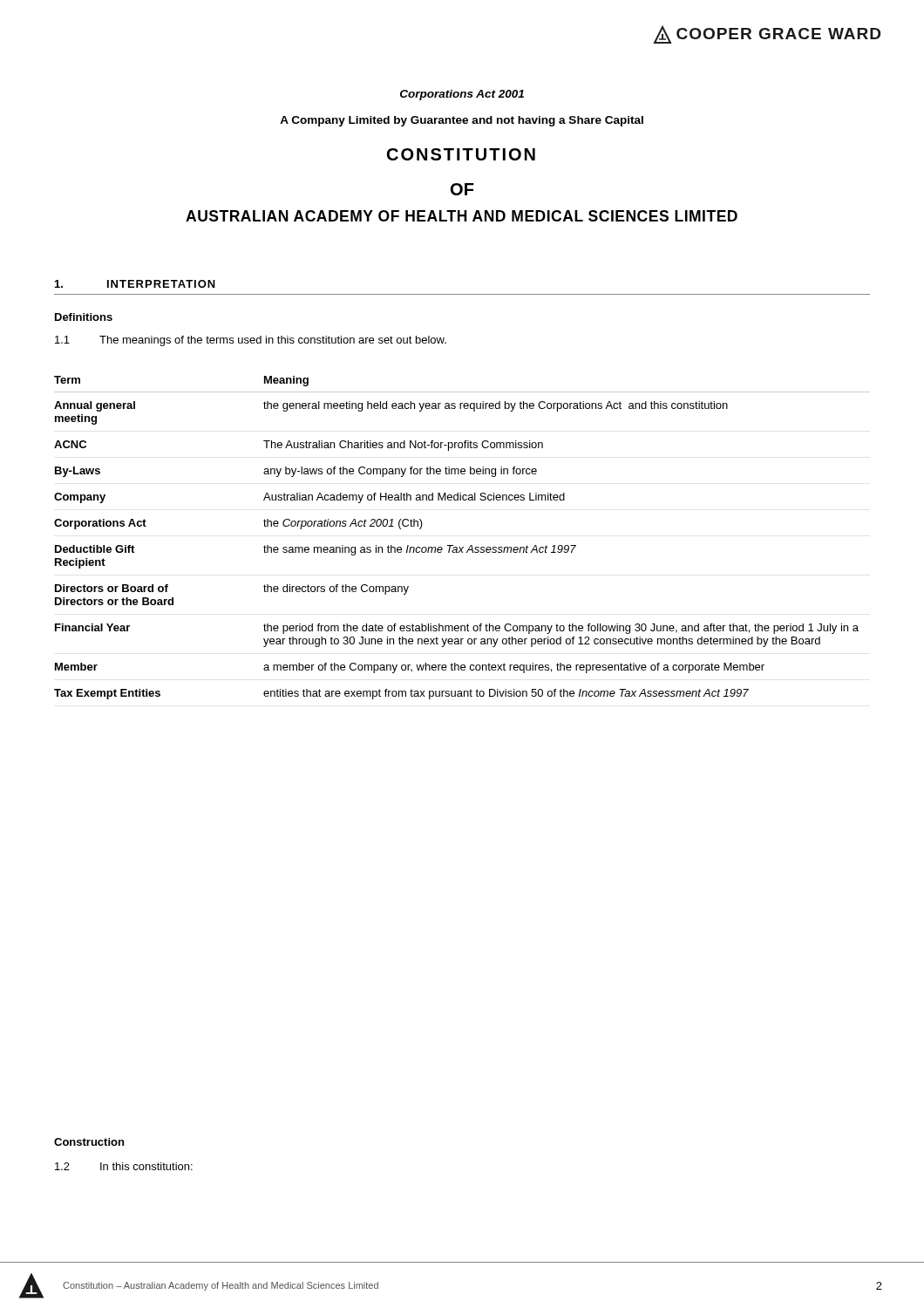924x1308 pixels.
Task: Find a table
Action: tap(462, 537)
